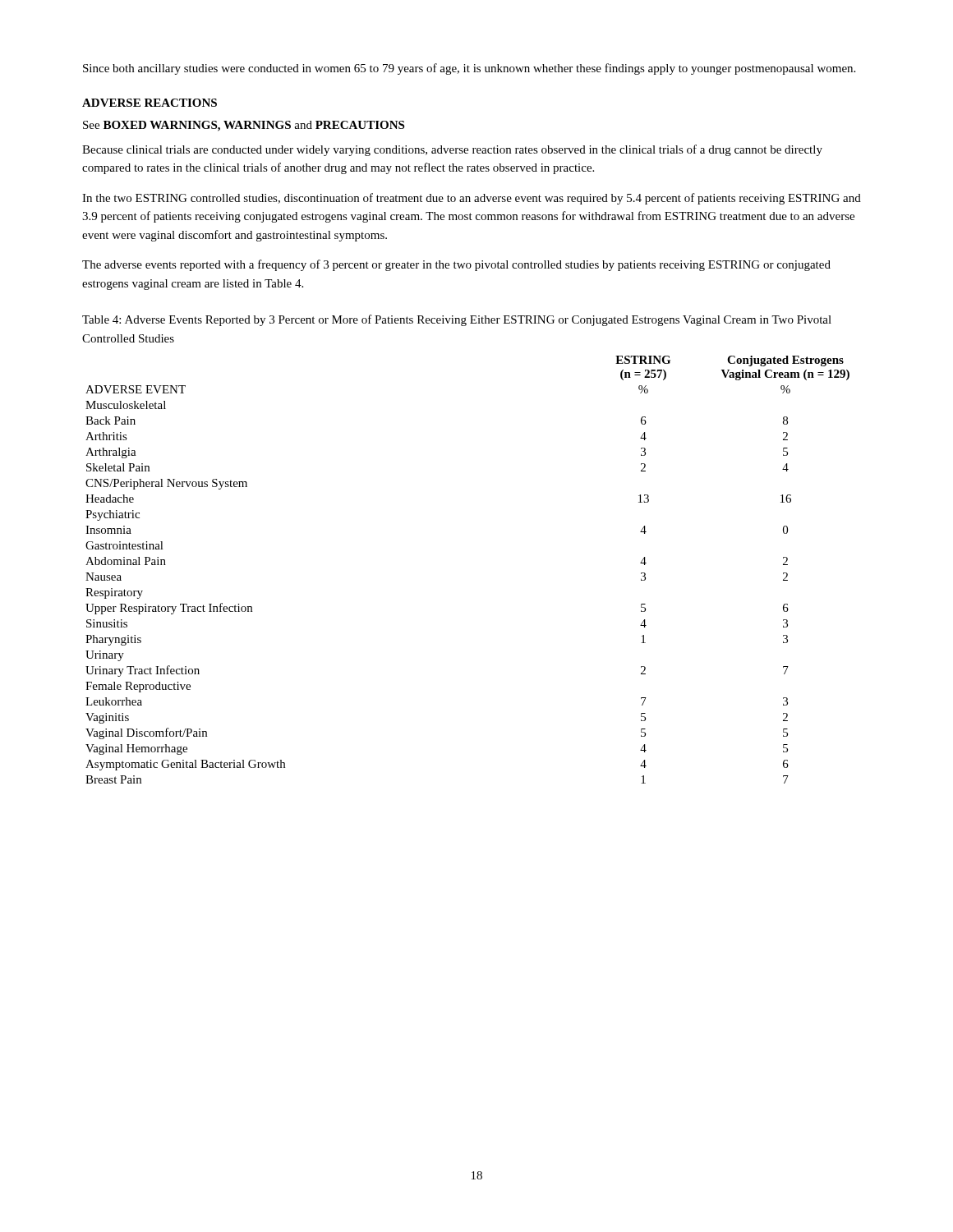Select the text block starting "Table 4: Adverse Events Reported by 3"

pyautogui.click(x=457, y=329)
